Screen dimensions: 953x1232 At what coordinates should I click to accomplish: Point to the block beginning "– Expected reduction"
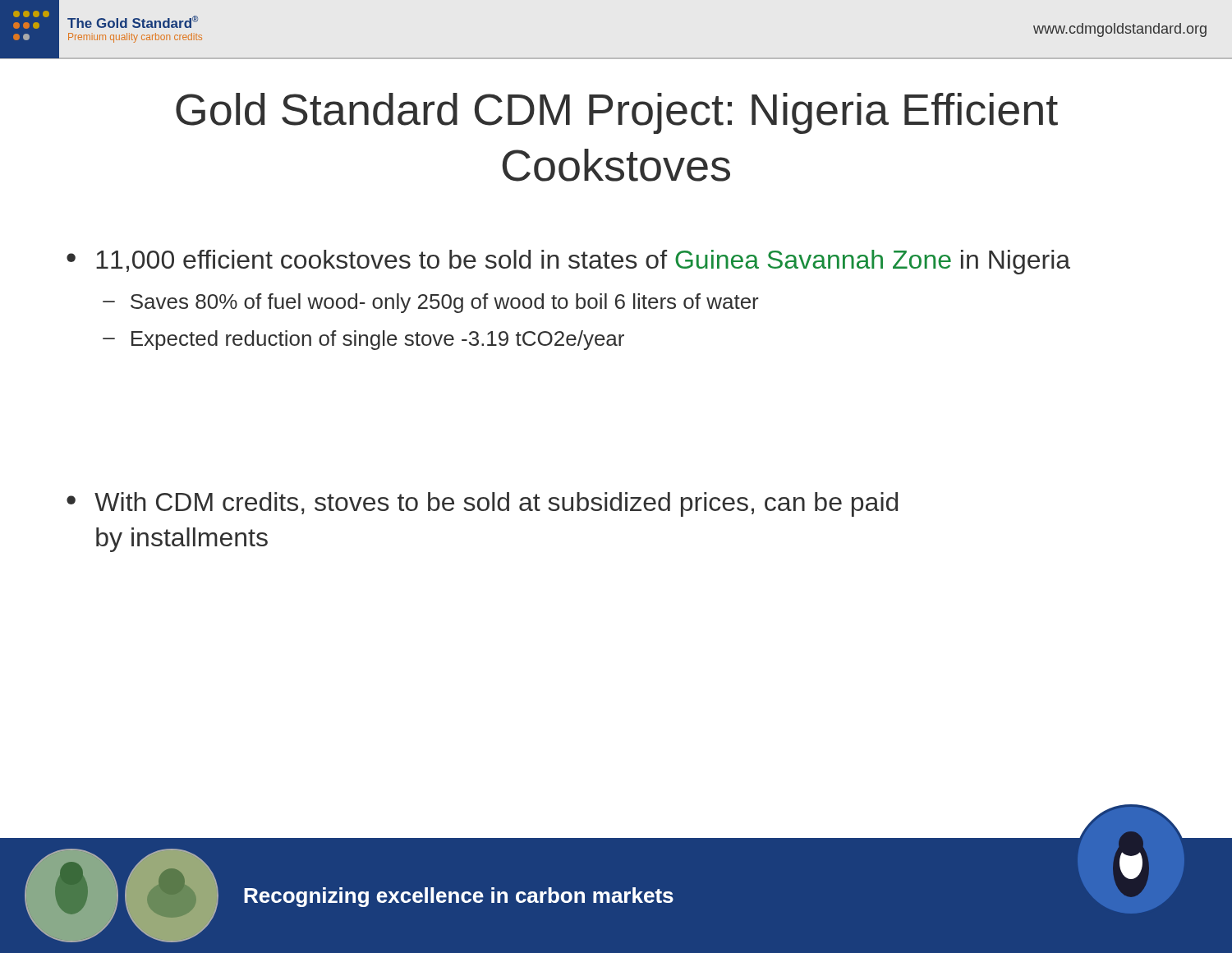[x=364, y=339]
